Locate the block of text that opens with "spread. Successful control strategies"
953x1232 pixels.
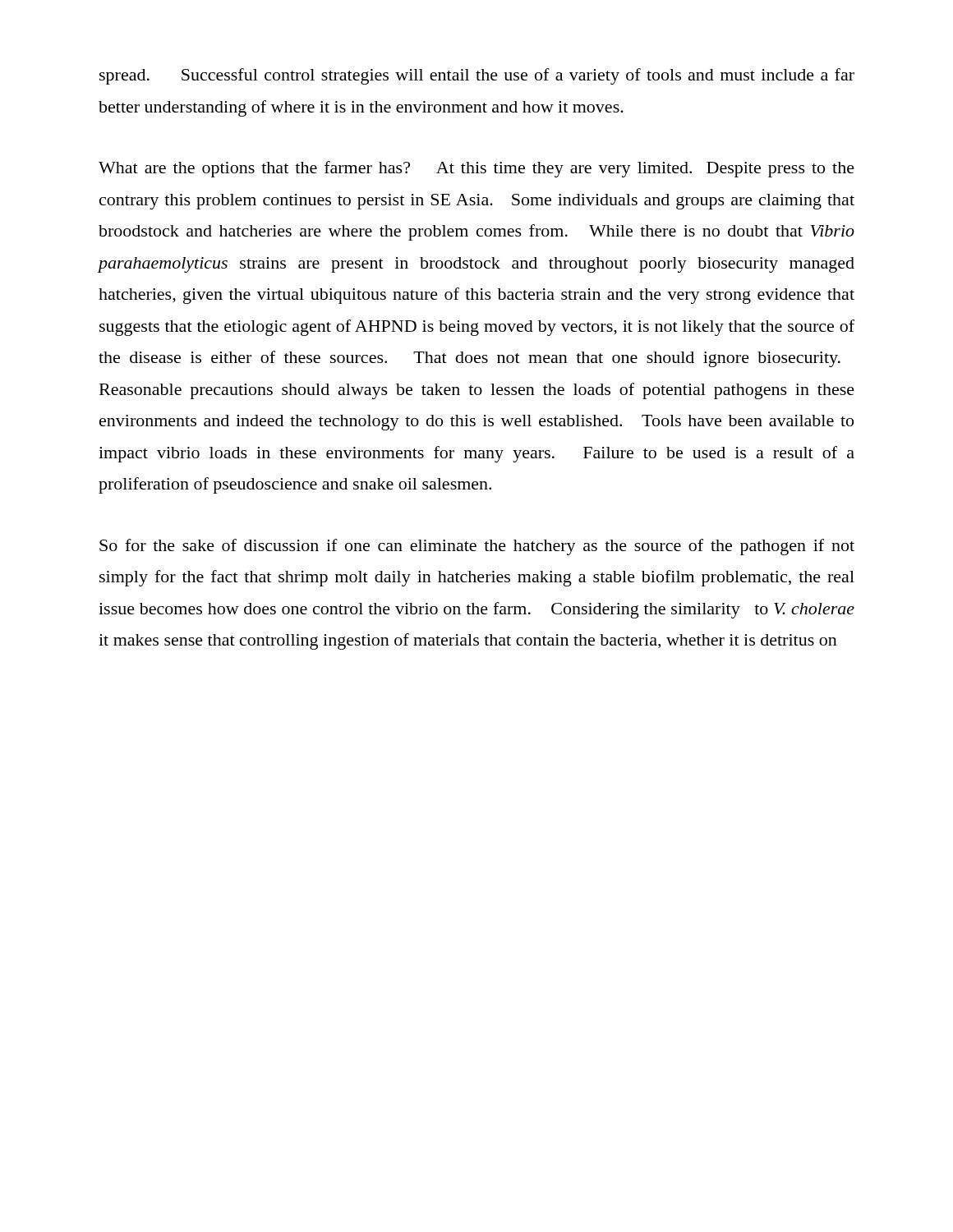[476, 90]
